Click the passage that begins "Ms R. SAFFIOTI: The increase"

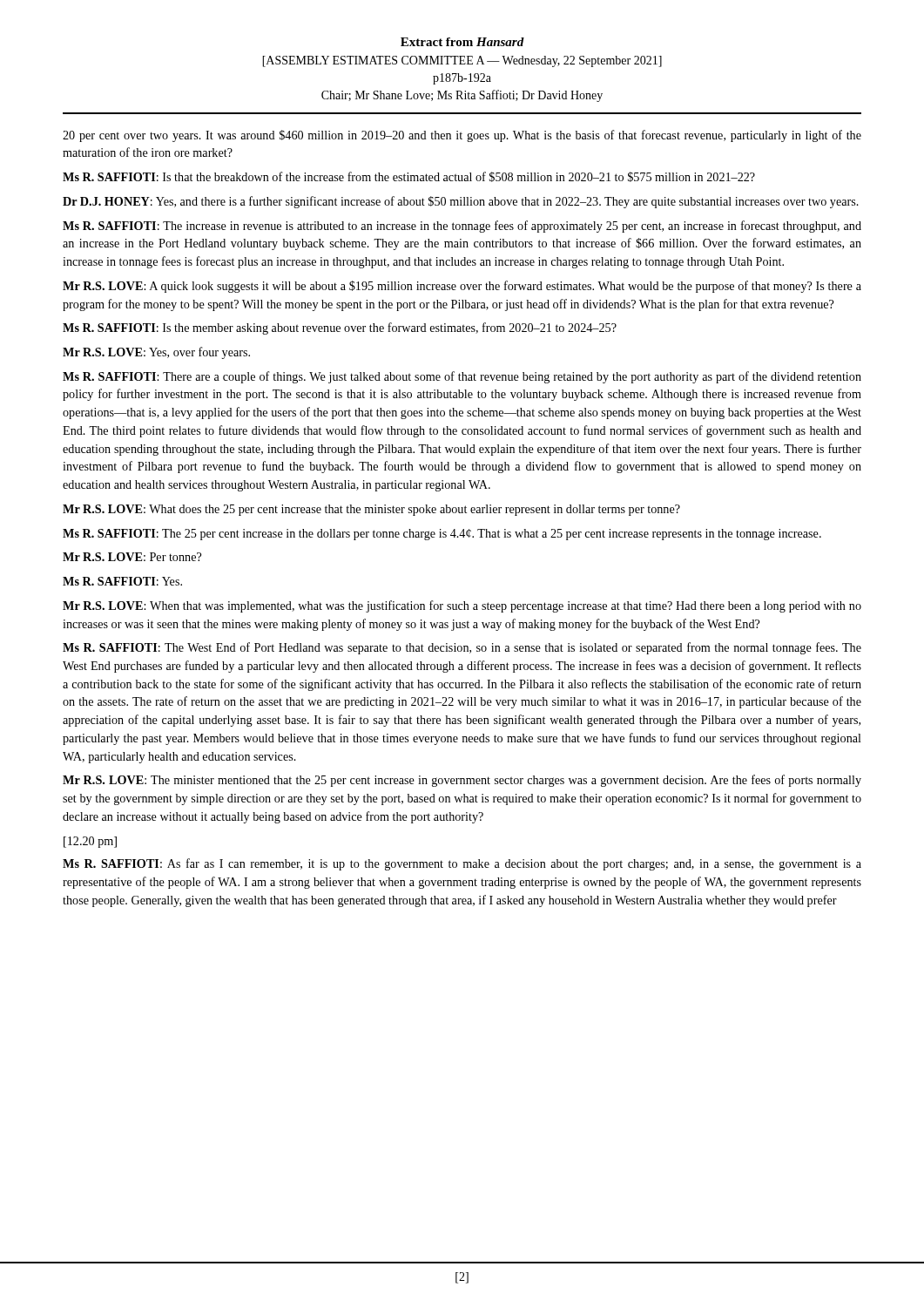point(462,243)
